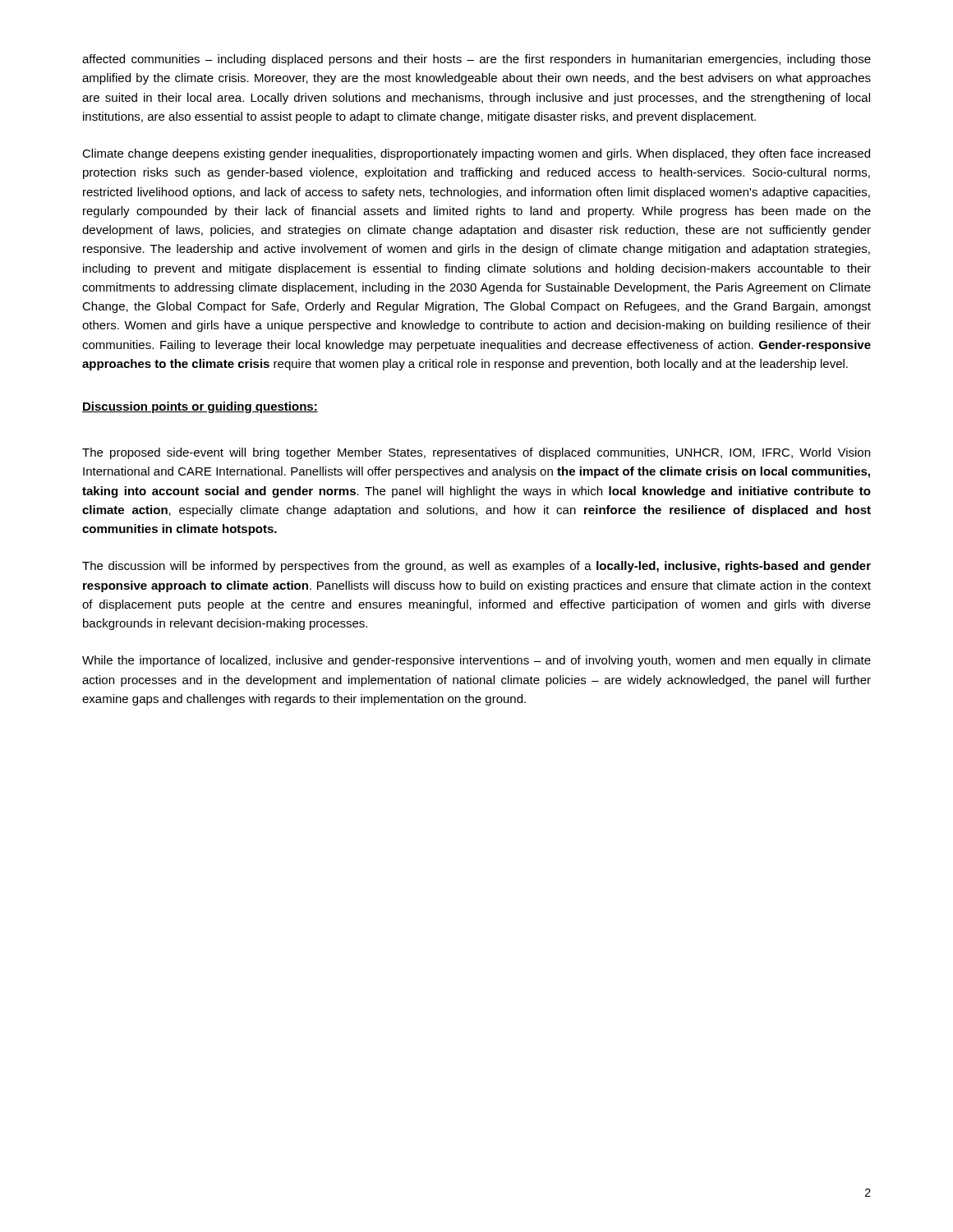Click on the element starting "The proposed side-event will bring together Member States,"
Image resolution: width=953 pixels, height=1232 pixels.
tap(476, 490)
